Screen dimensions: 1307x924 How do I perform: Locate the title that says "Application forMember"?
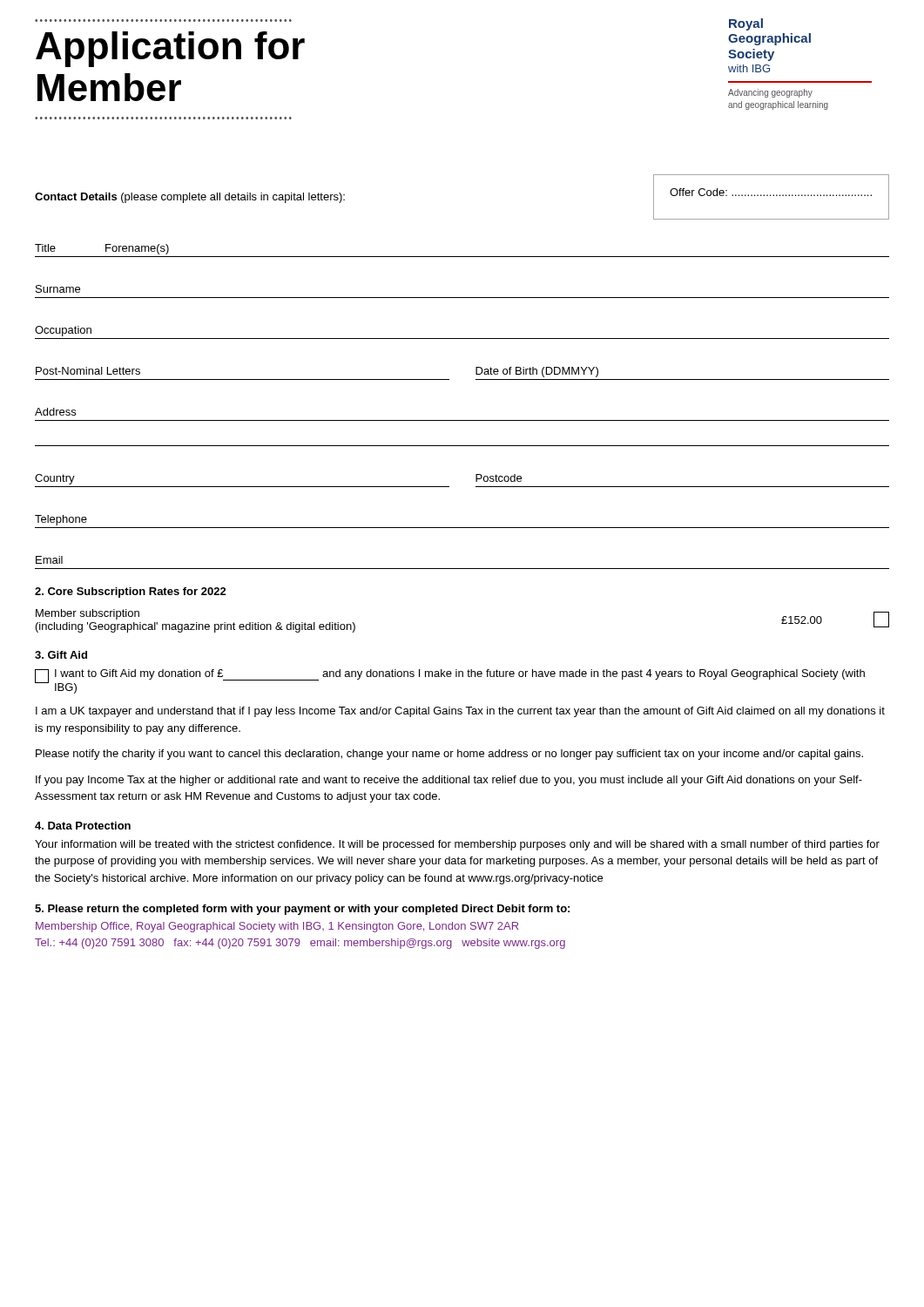pos(170,67)
